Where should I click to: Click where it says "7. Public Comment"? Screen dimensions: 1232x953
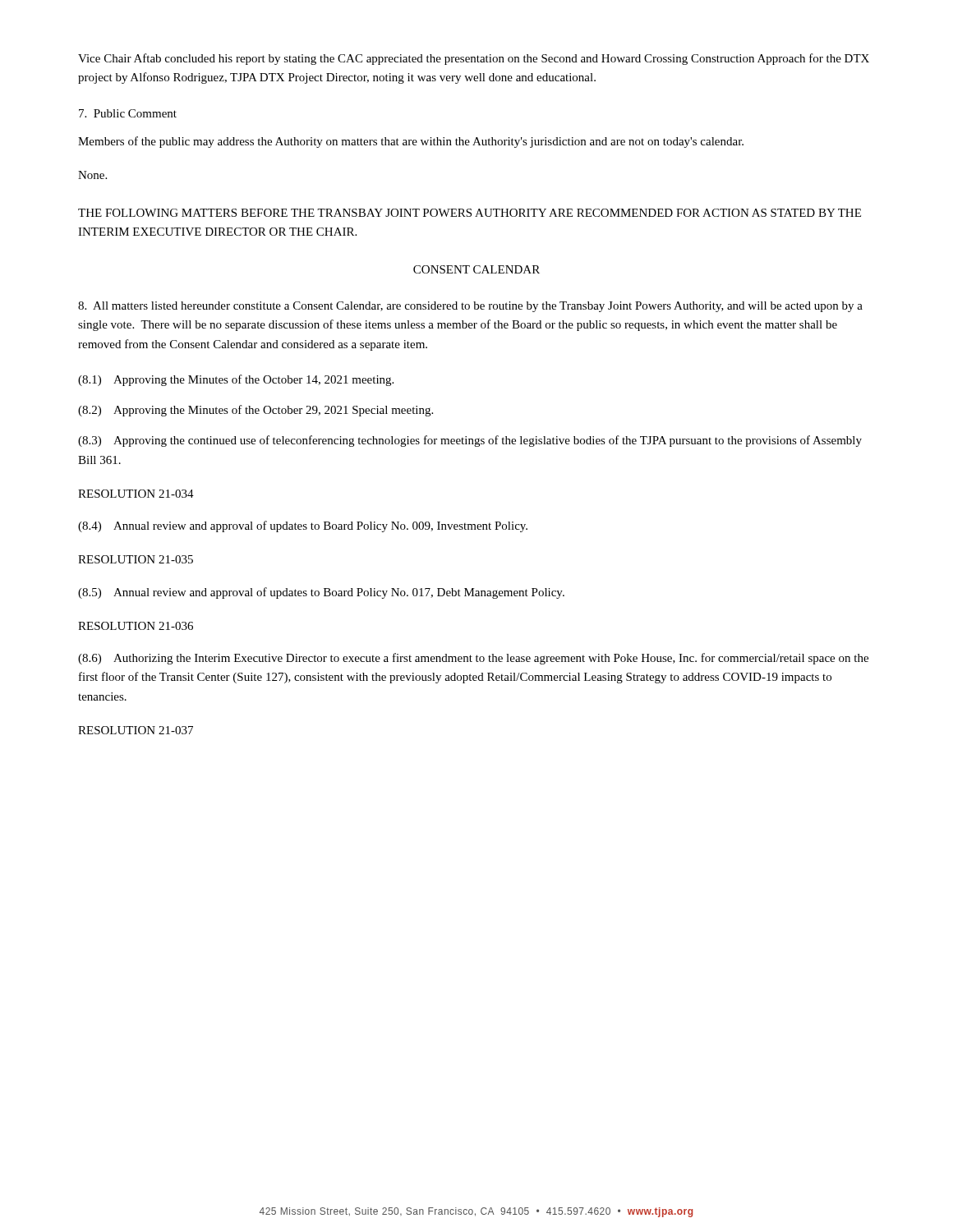point(127,113)
